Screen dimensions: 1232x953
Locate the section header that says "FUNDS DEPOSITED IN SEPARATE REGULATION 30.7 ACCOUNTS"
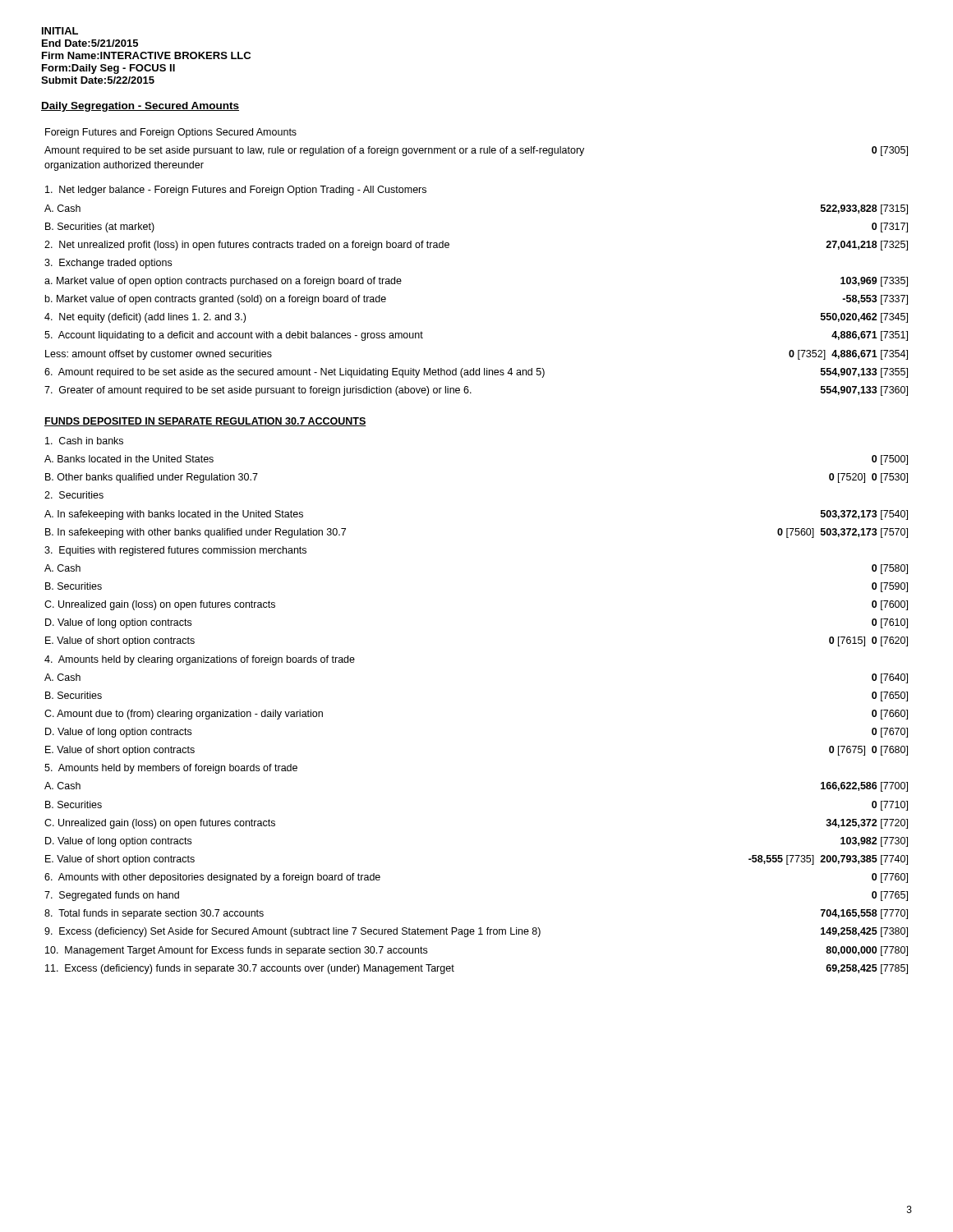click(205, 421)
